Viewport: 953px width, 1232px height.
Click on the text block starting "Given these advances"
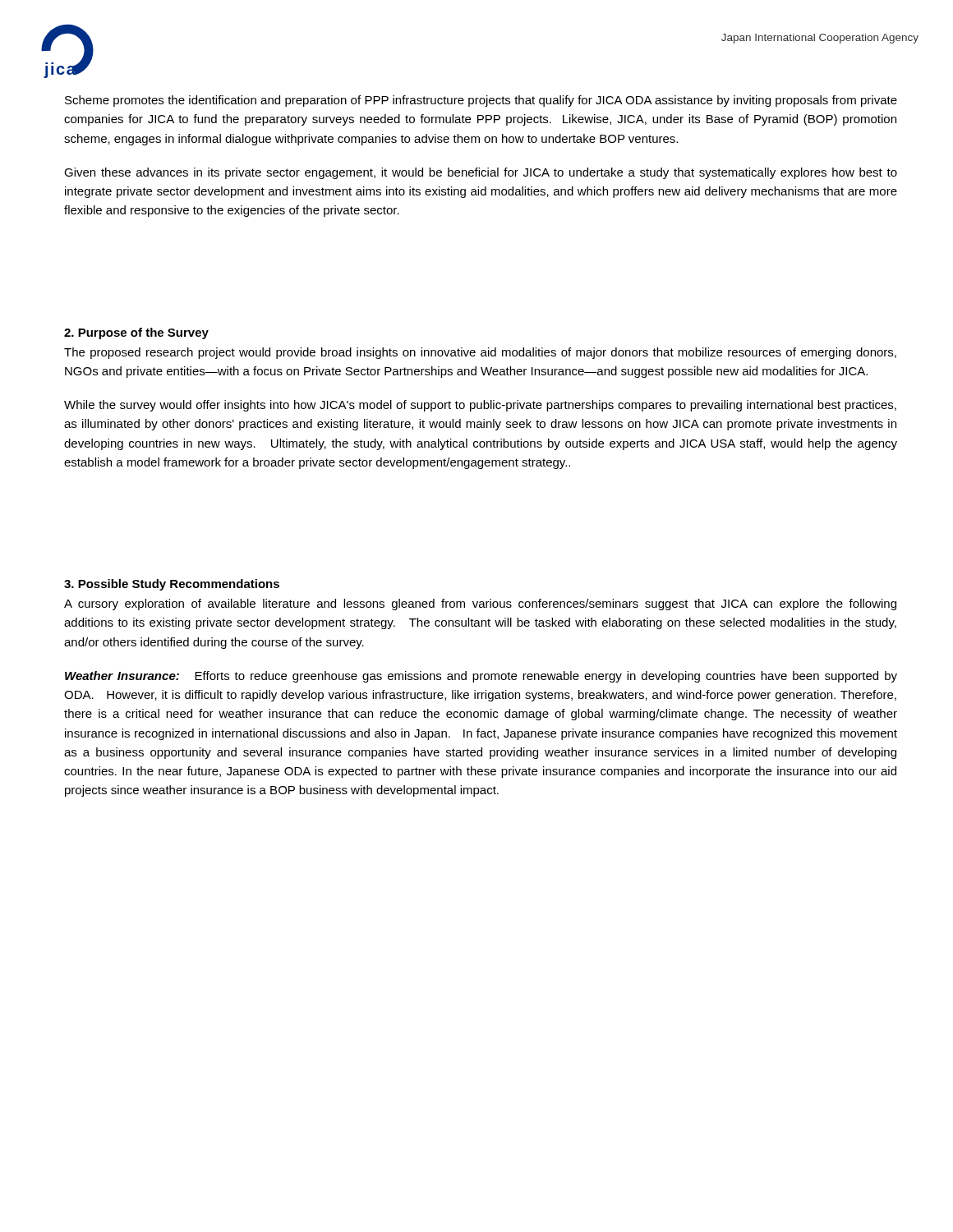point(481,191)
